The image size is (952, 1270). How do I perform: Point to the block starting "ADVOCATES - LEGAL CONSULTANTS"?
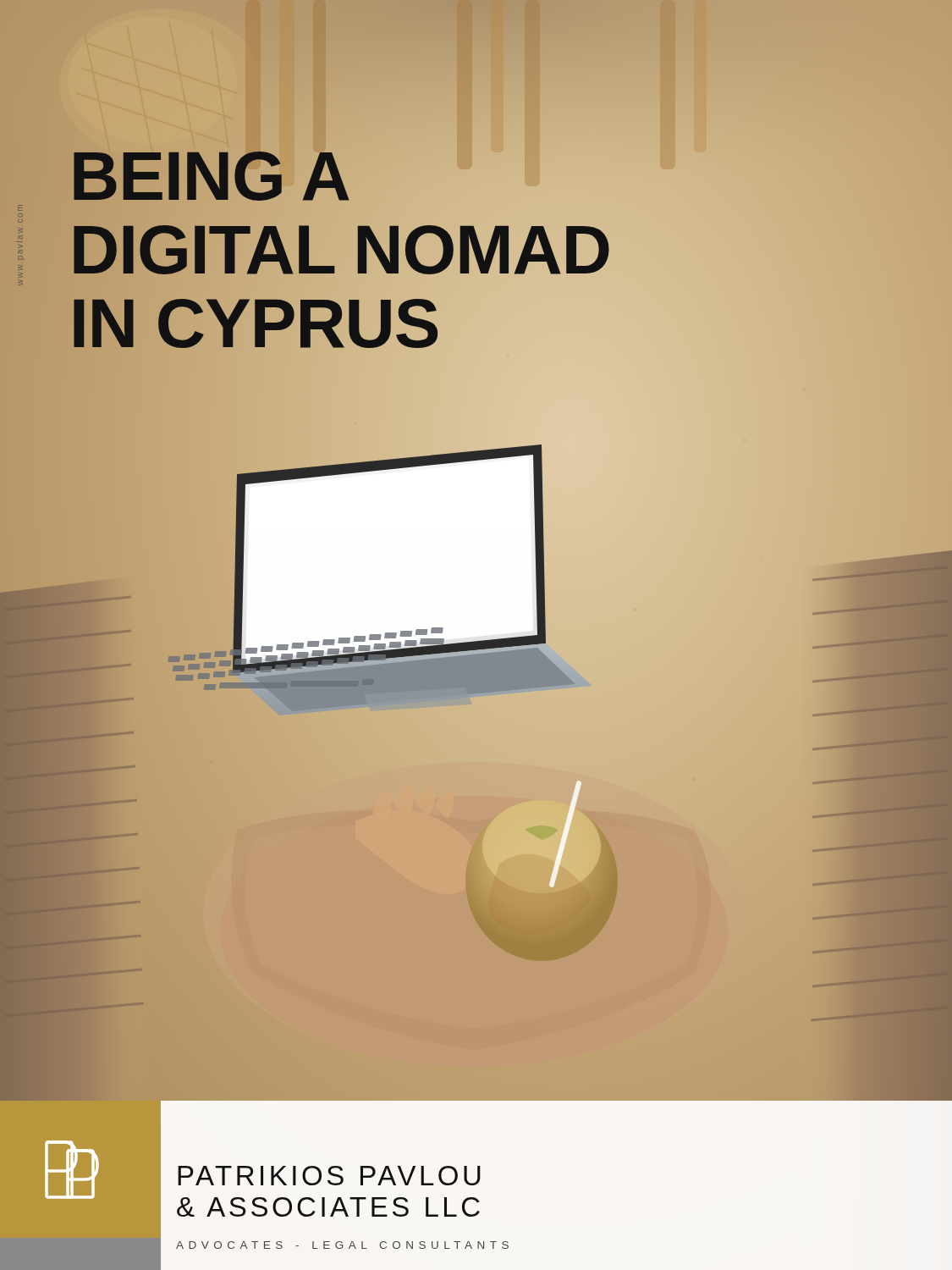click(345, 1245)
